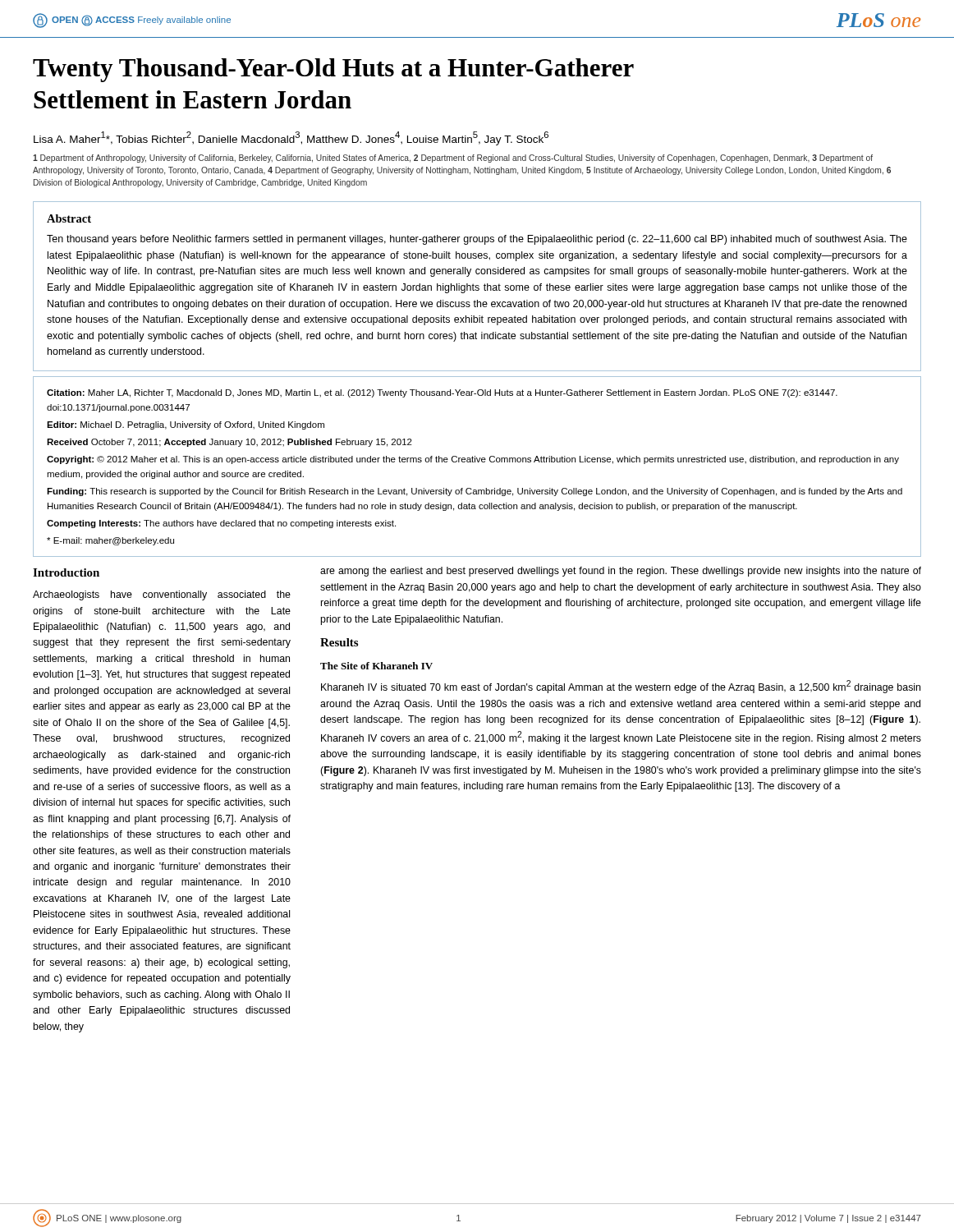Screen dimensions: 1232x954
Task: Locate the section header that reads "The Site of Kharaneh IV"
Action: [376, 666]
